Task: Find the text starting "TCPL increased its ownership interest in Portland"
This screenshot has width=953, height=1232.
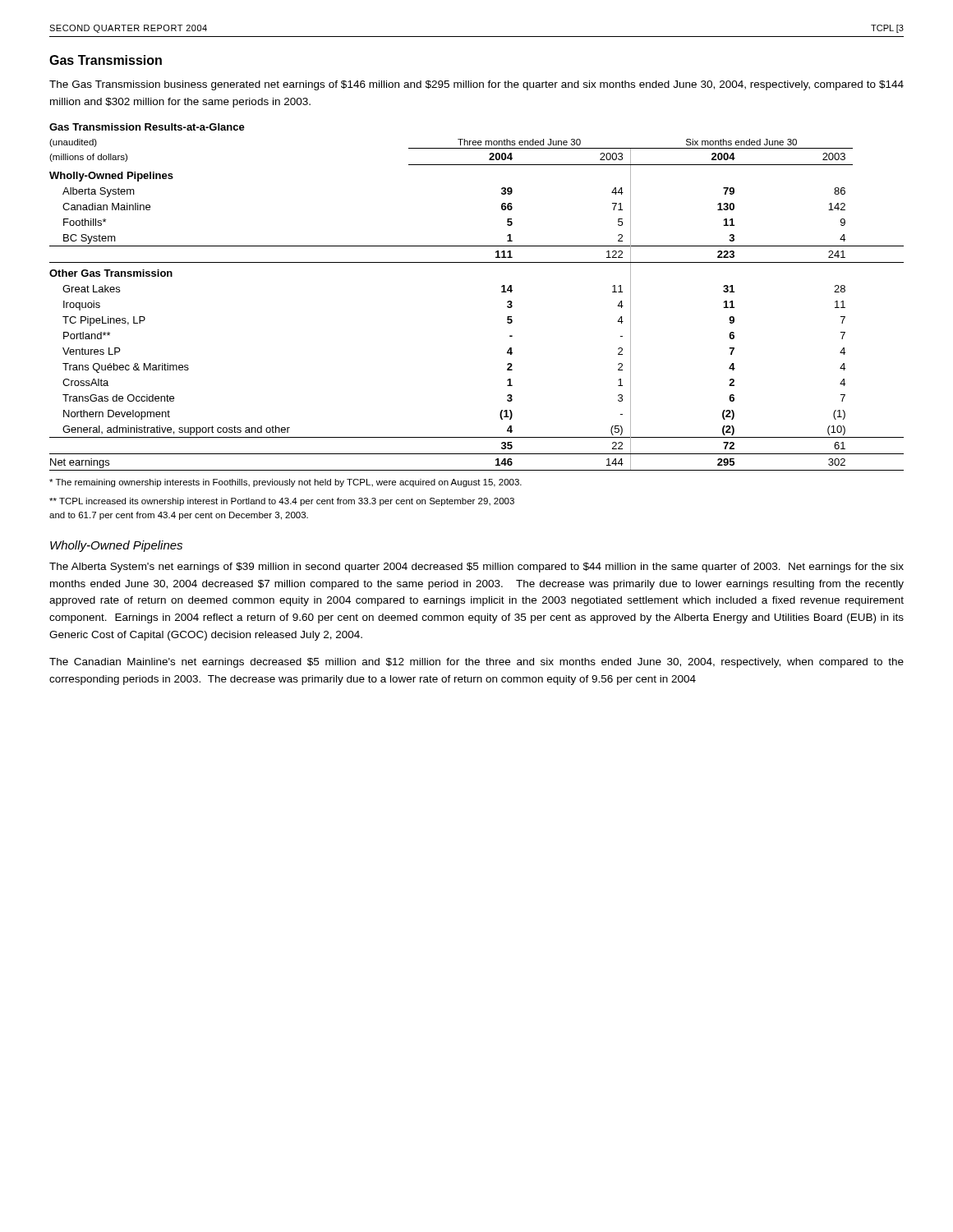Action: 282,501
